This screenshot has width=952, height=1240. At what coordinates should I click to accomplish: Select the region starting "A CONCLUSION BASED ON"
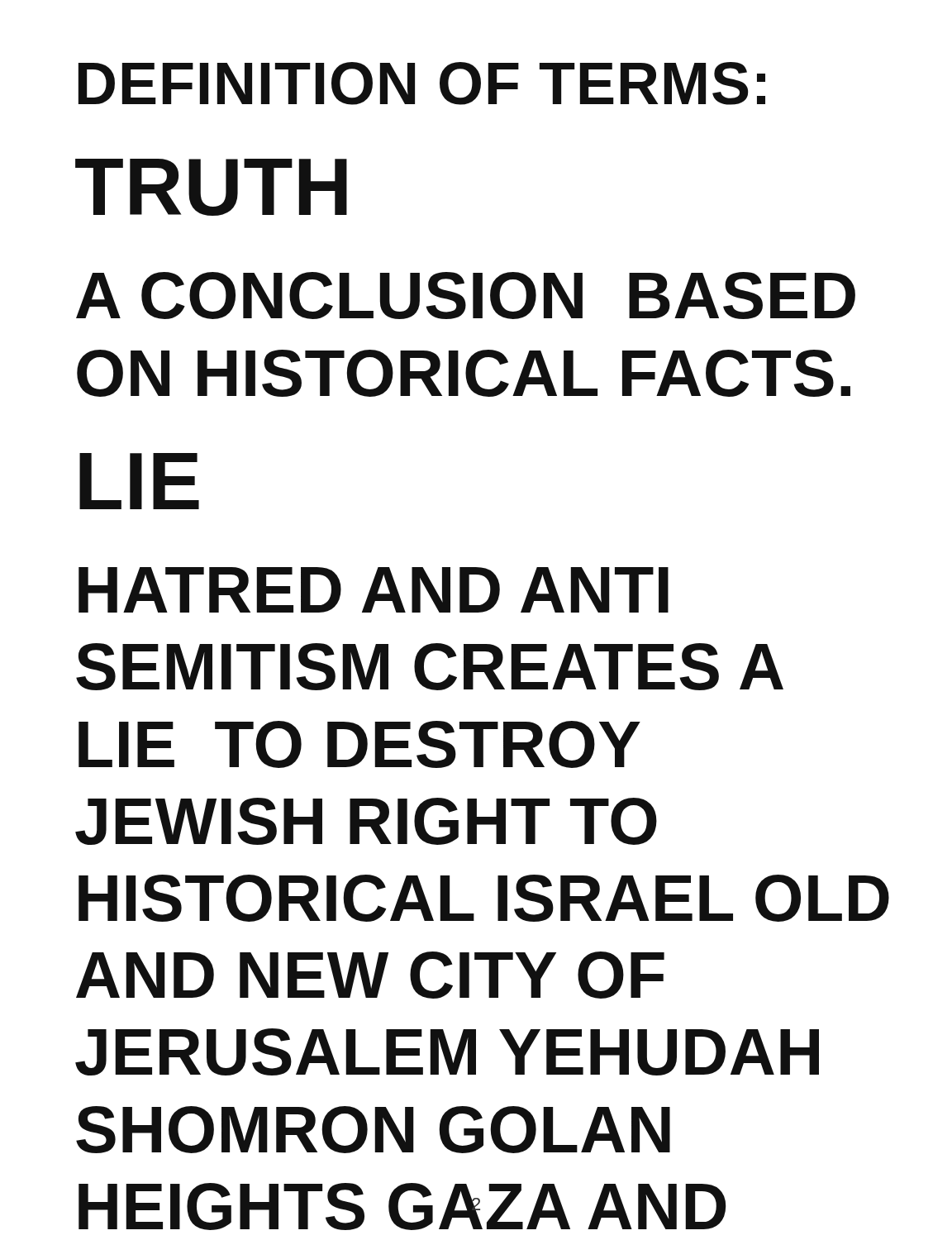pyautogui.click(x=466, y=334)
